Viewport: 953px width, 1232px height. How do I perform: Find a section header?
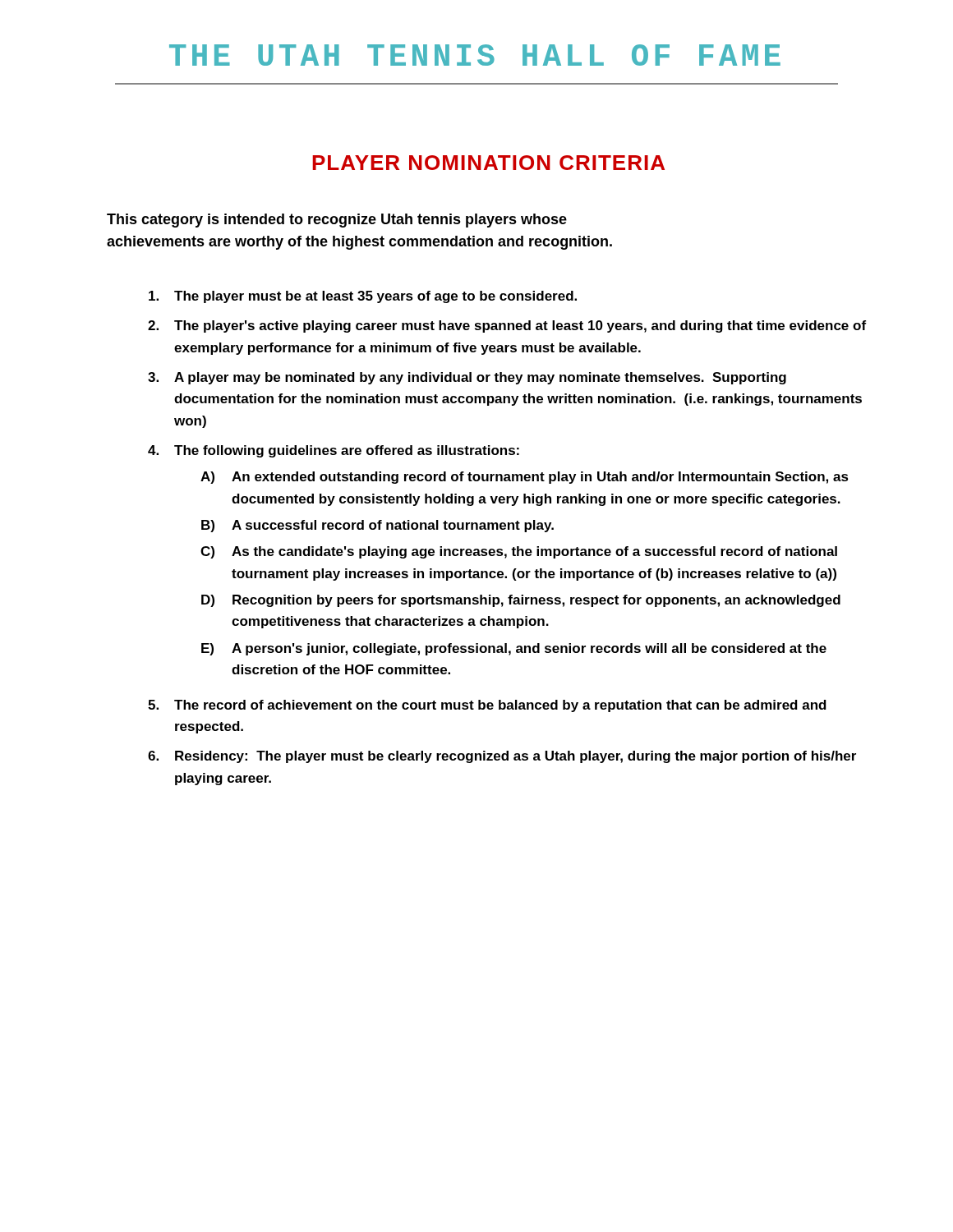489,163
